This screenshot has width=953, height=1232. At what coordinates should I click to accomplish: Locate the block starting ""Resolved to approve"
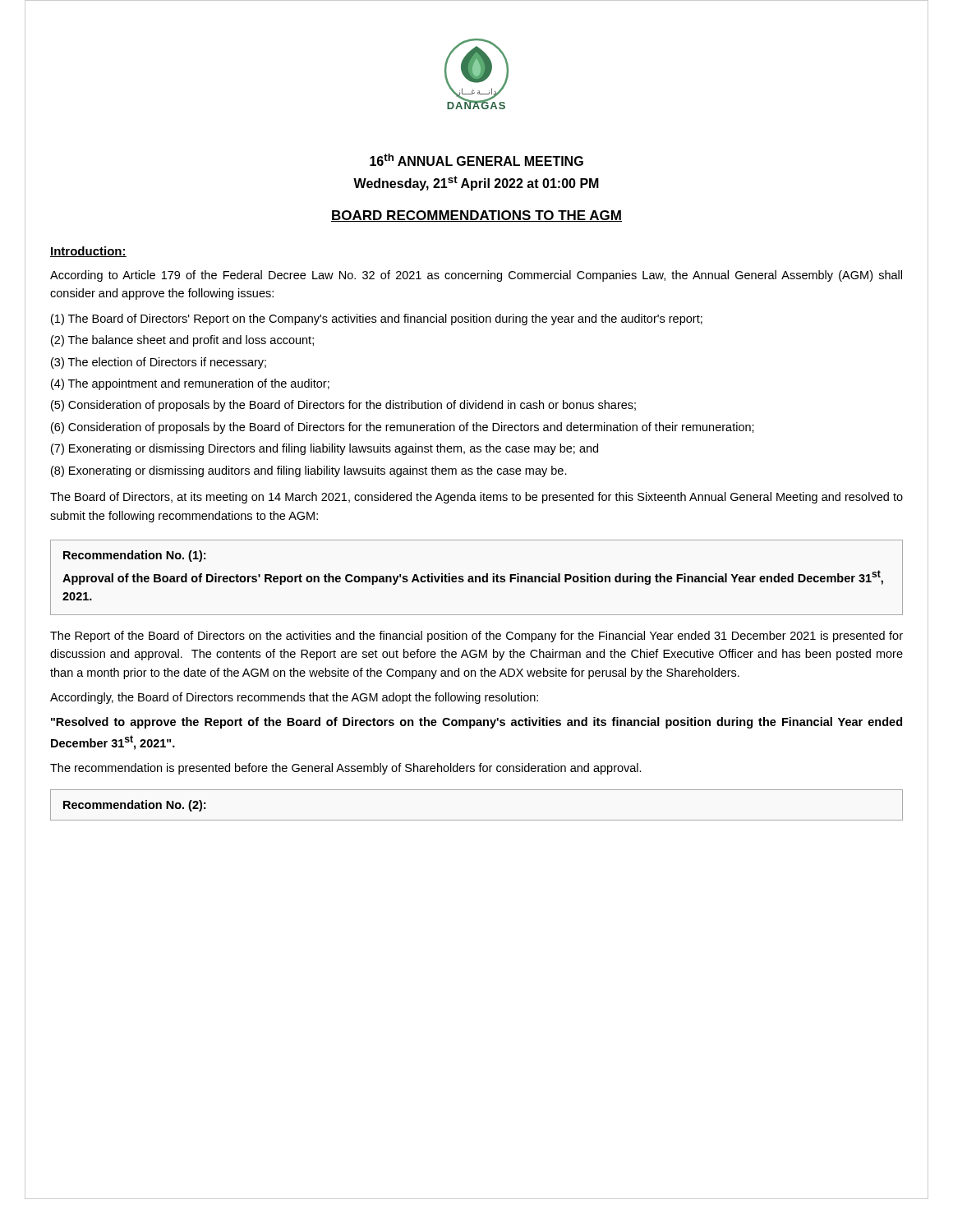coord(476,733)
